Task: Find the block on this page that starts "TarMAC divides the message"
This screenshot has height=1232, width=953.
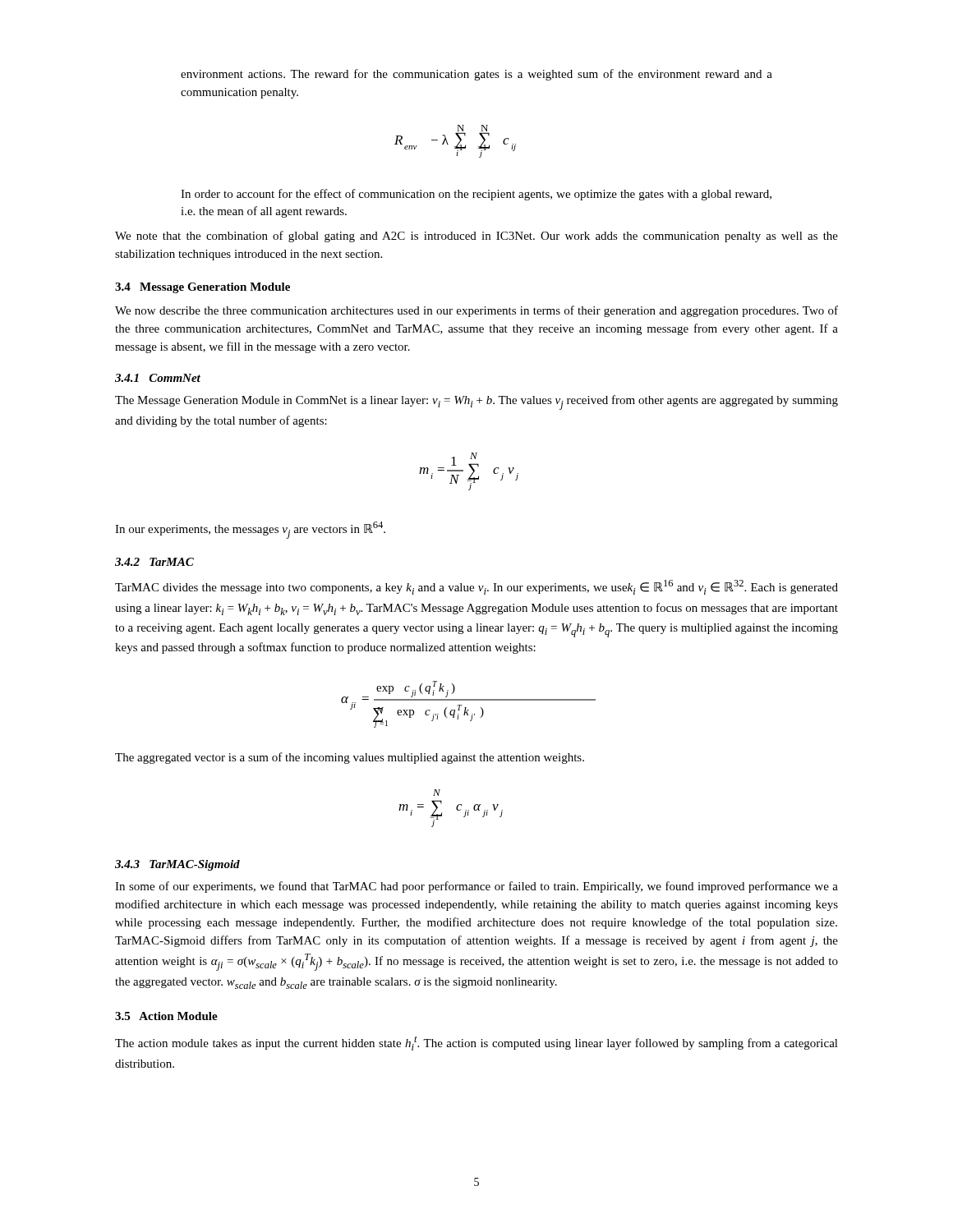Action: pyautogui.click(x=476, y=616)
